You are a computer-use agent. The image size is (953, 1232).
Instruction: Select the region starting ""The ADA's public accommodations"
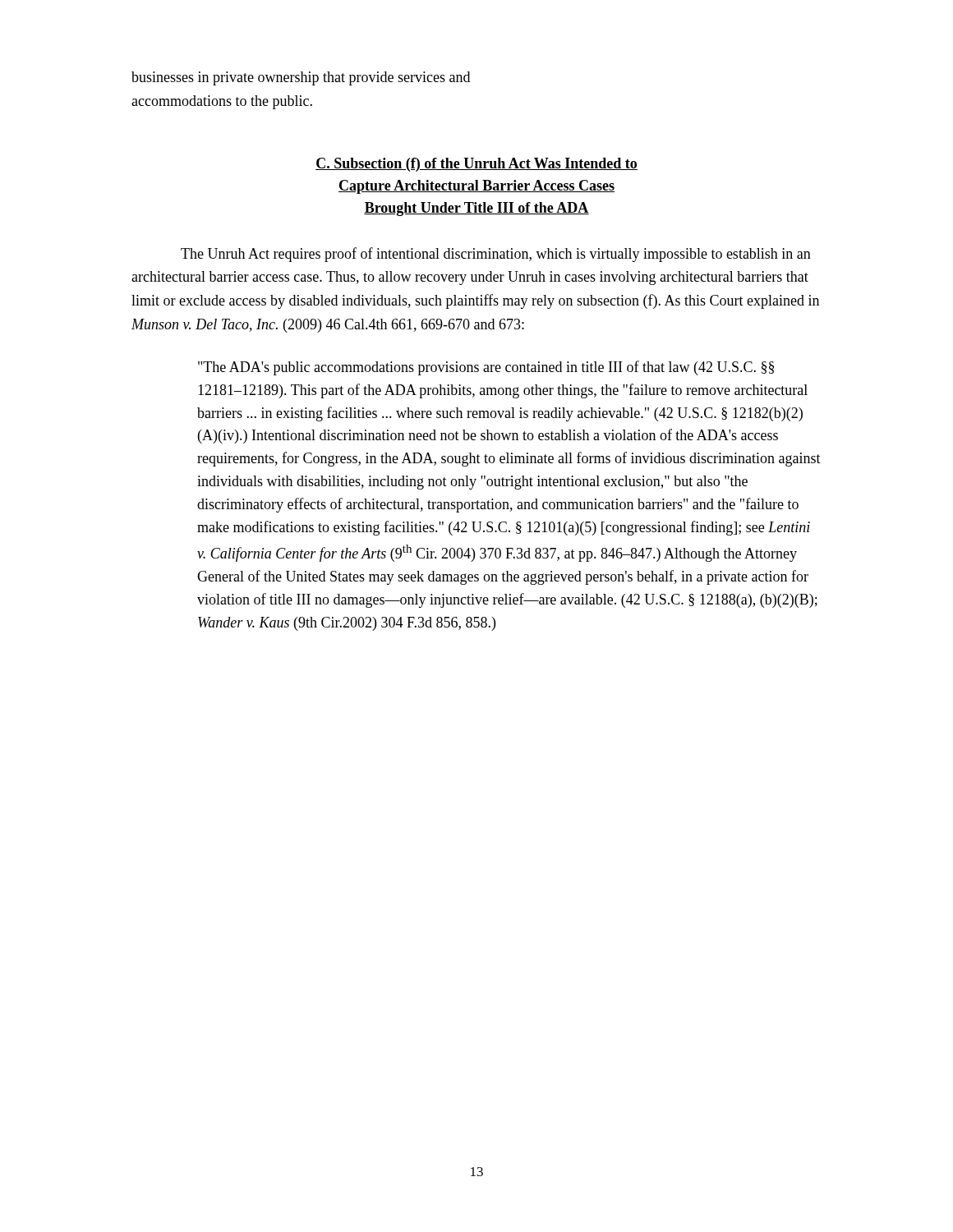(x=509, y=495)
